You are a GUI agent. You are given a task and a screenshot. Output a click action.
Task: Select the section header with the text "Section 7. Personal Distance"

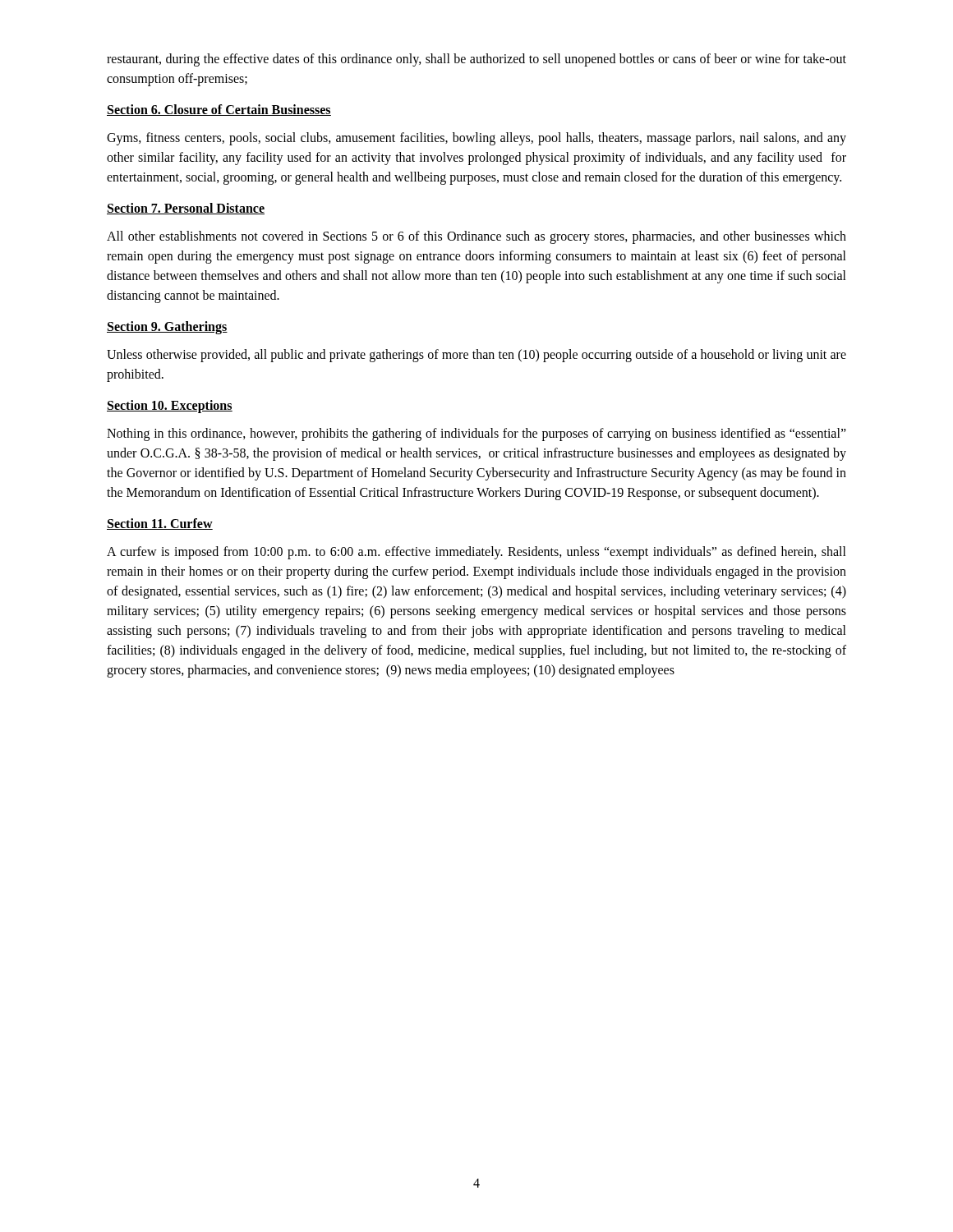pyautogui.click(x=186, y=208)
